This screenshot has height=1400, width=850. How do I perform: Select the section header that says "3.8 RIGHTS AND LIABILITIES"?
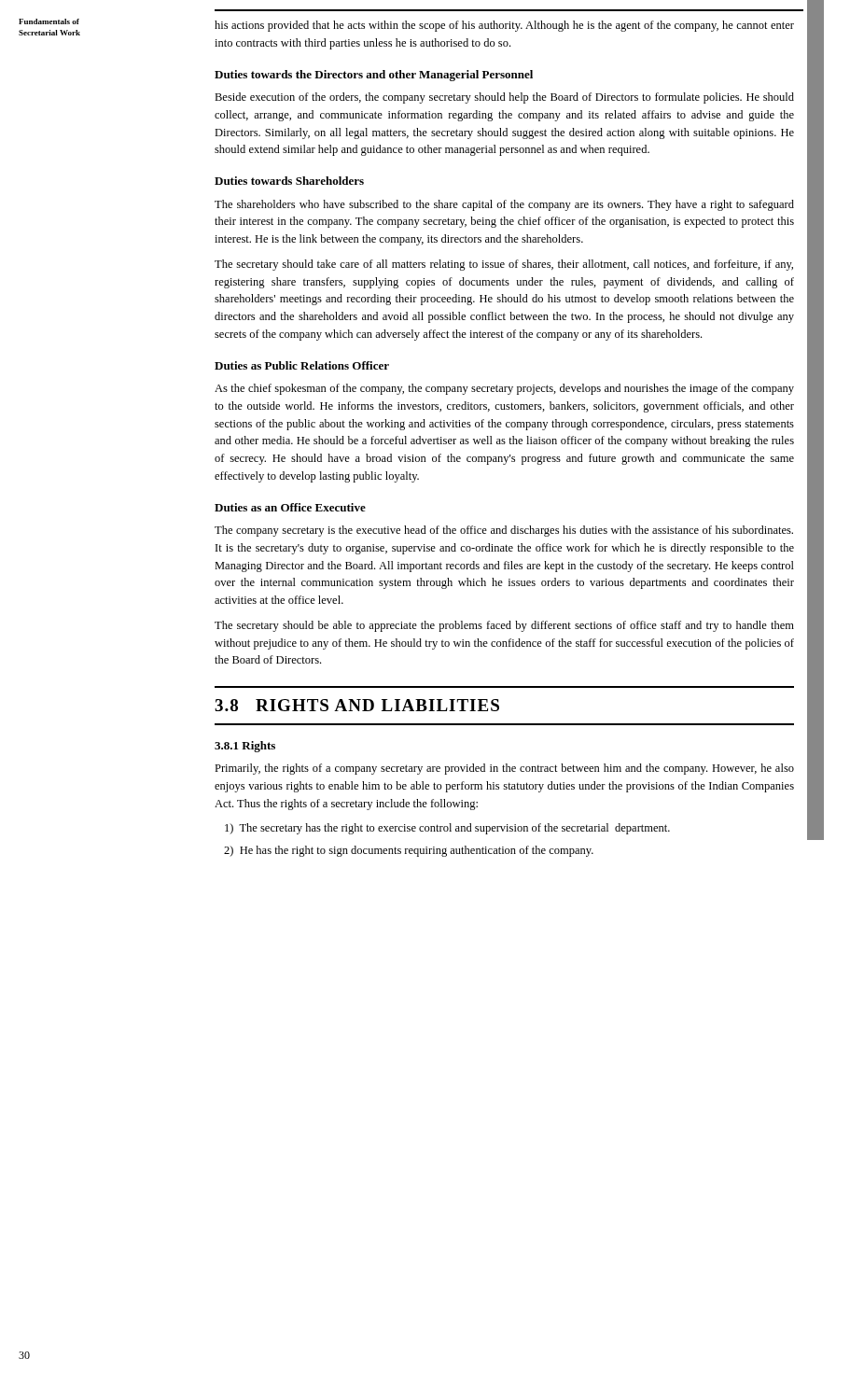(x=358, y=705)
